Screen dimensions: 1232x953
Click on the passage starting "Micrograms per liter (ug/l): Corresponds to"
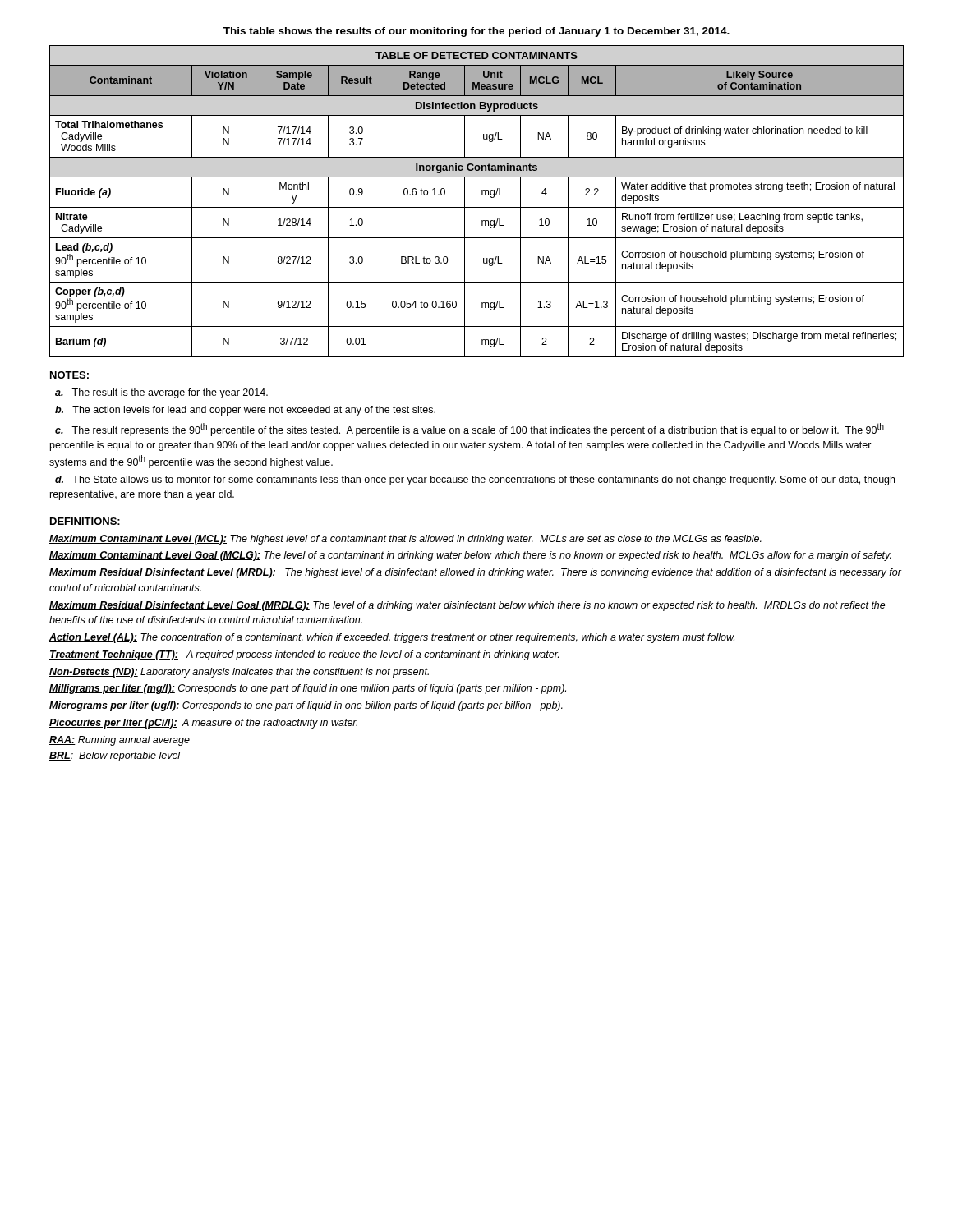pos(306,706)
